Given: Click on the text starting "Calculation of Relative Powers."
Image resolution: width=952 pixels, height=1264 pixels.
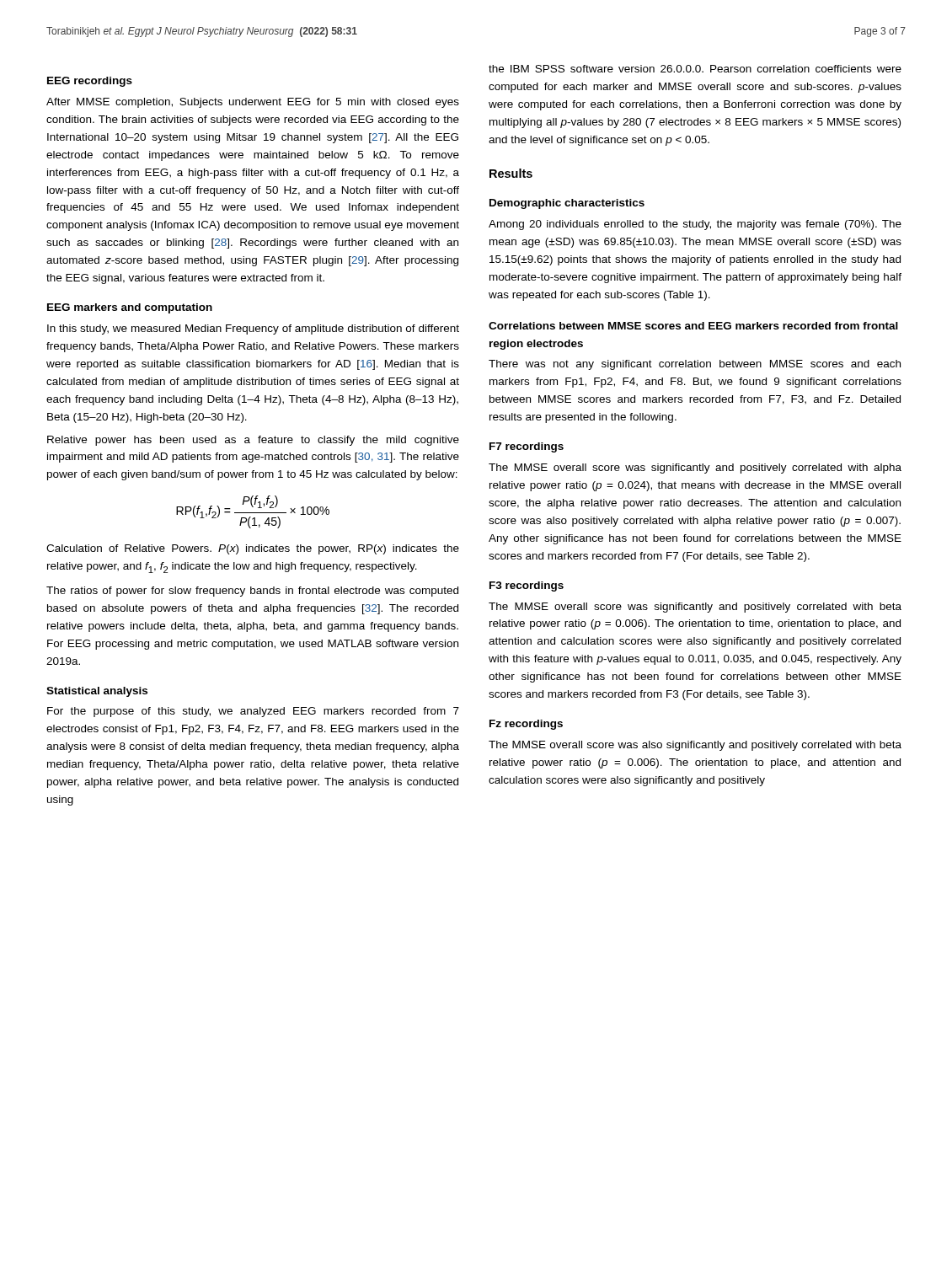Looking at the screenshot, I should [253, 605].
